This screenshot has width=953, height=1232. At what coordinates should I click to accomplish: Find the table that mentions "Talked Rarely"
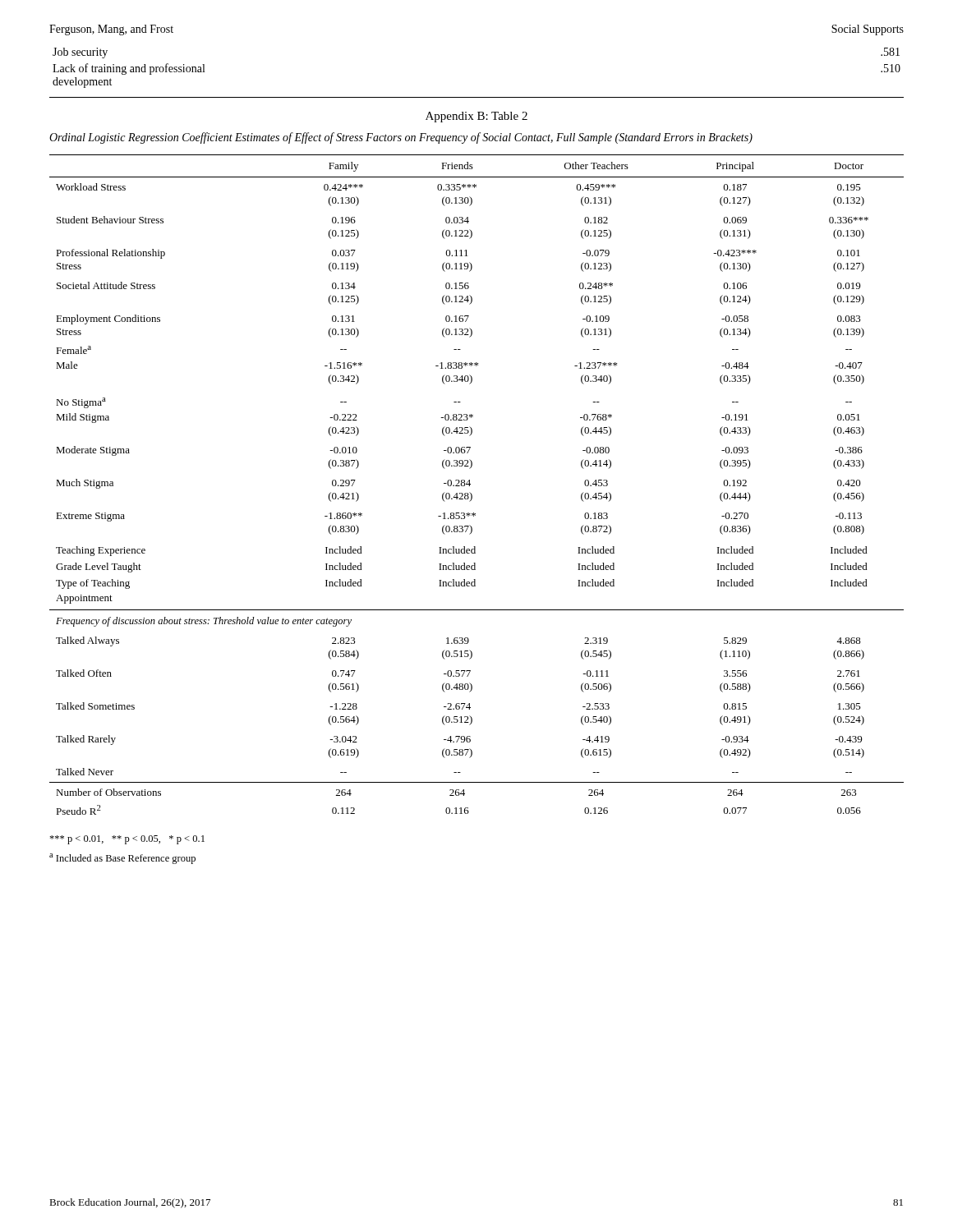click(x=476, y=488)
